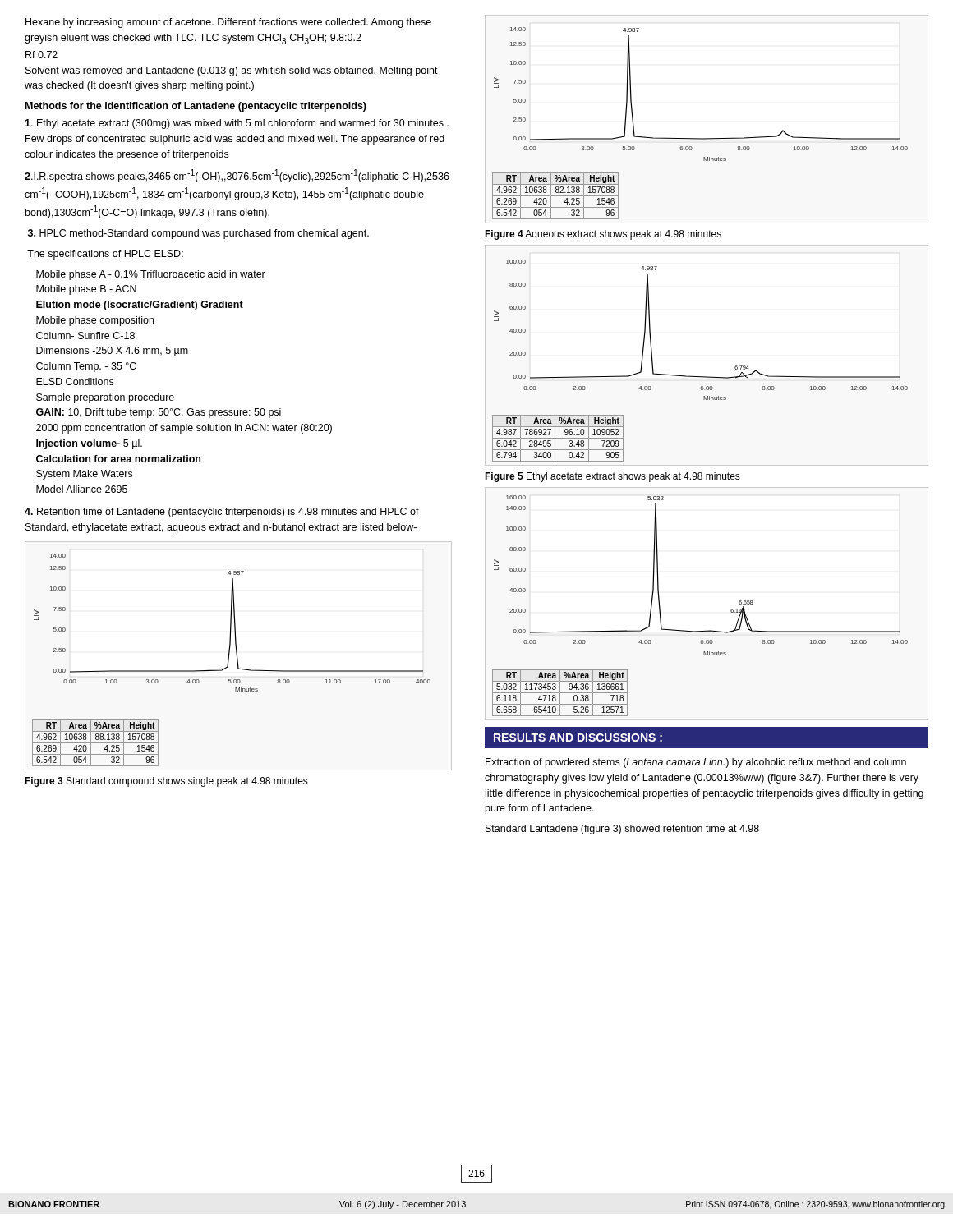The image size is (953, 1232).
Task: Click on the text block starting "The specifications of HPLC"
Action: [104, 254]
